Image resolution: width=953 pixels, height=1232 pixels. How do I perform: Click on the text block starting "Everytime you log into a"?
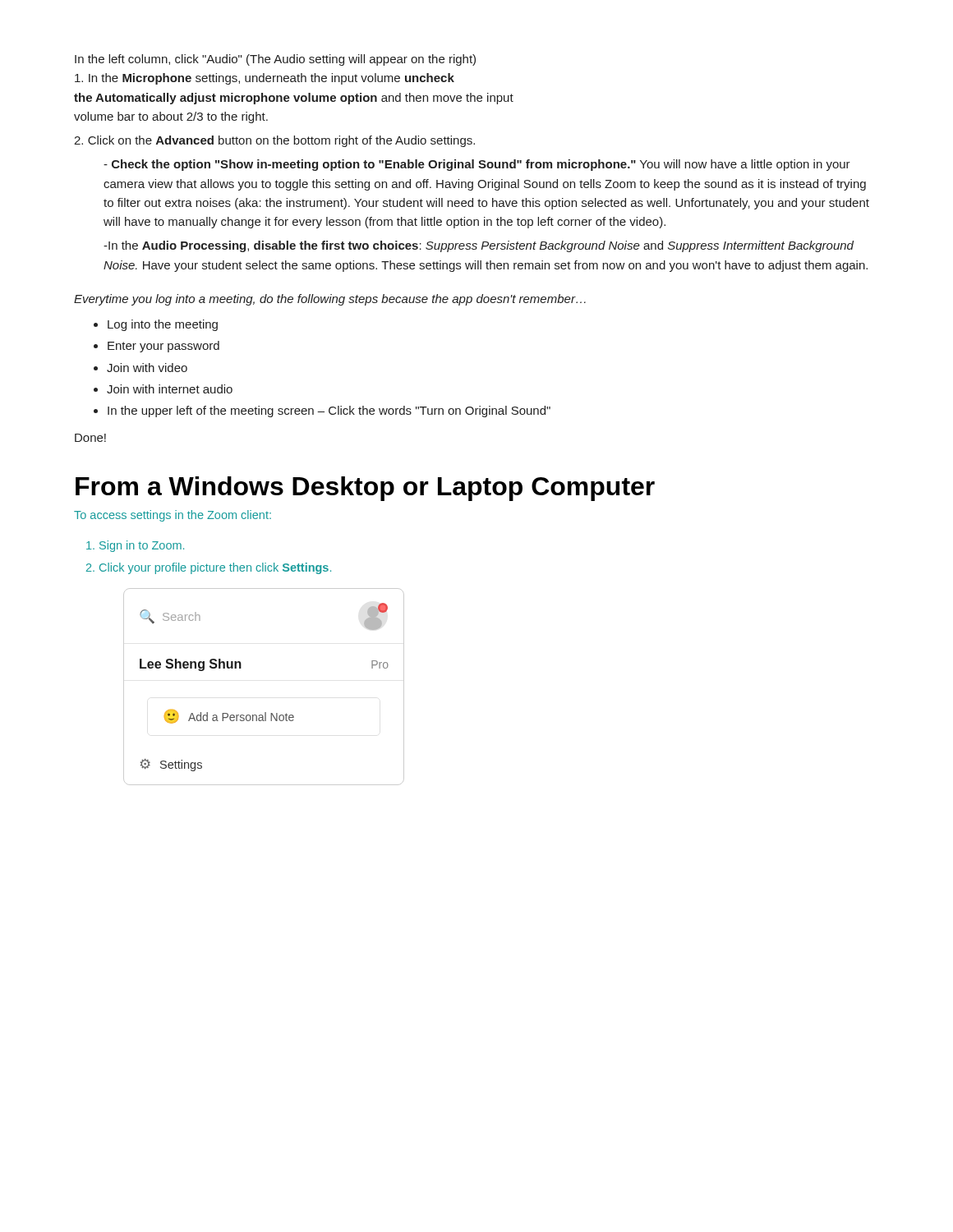click(x=331, y=298)
